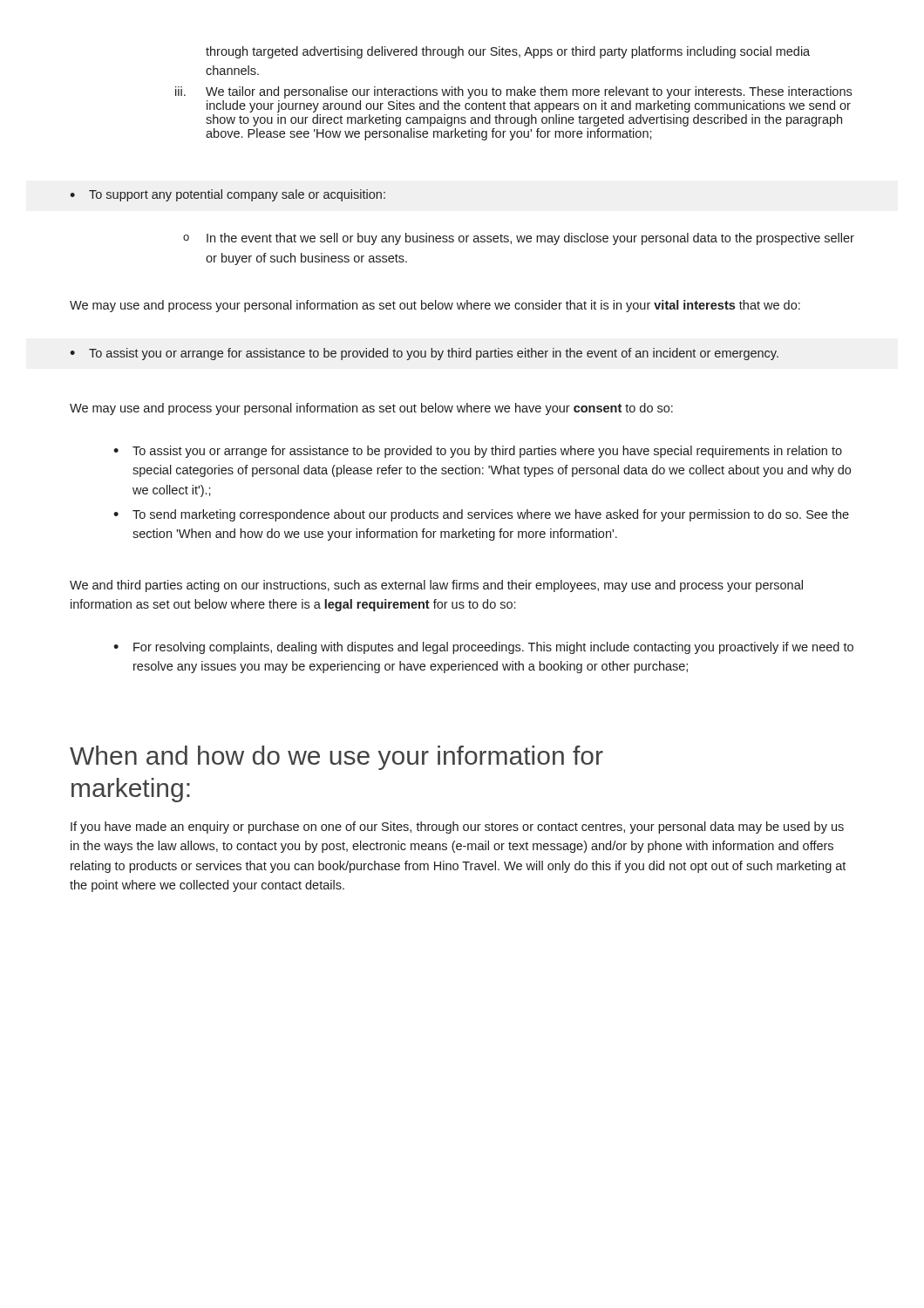This screenshot has width=924, height=1308.
Task: Click on the element starting "iii. We tailor and personalise our interactions"
Action: tap(462, 112)
